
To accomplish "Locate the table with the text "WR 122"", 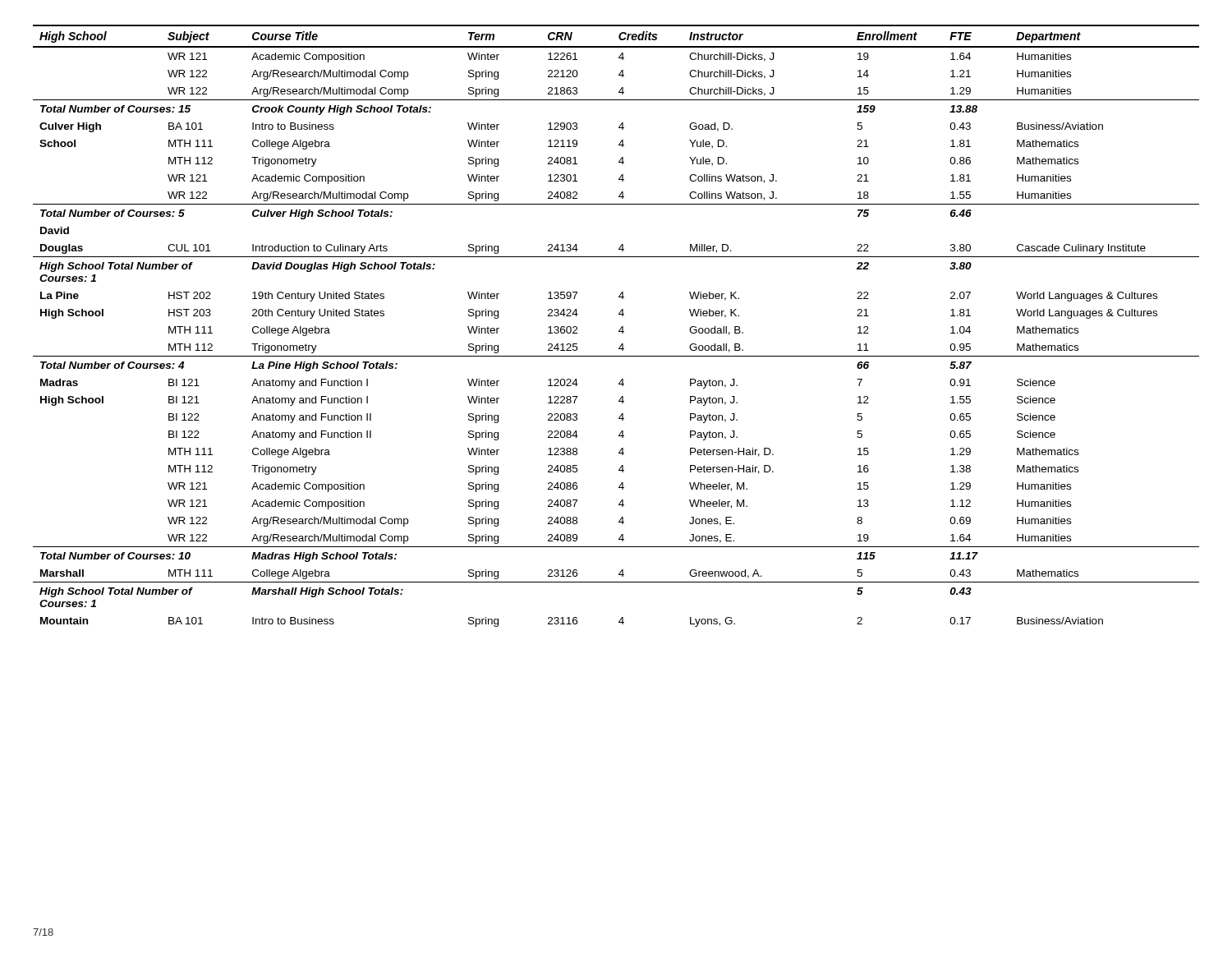I will pos(616,327).
